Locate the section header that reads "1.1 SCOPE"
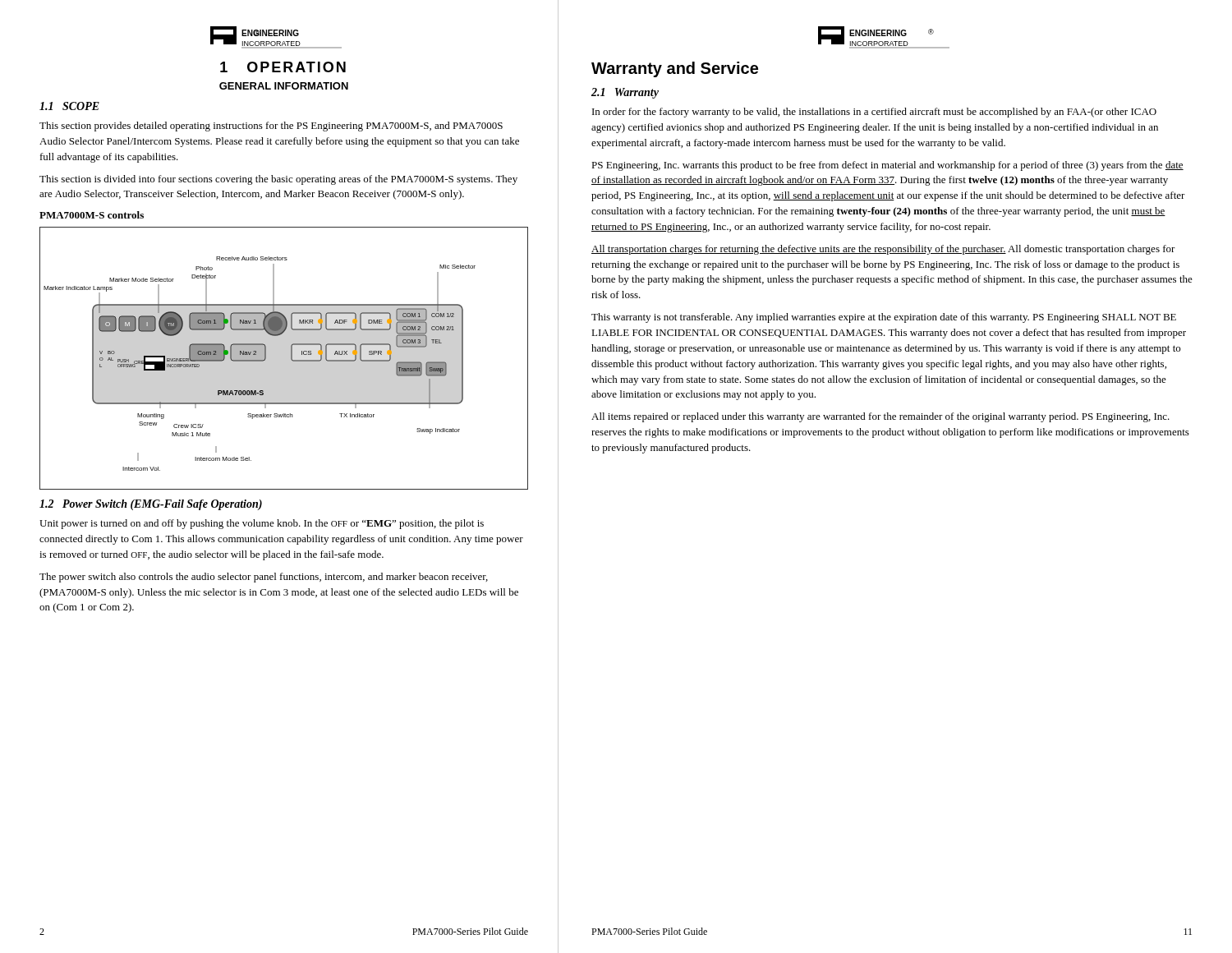The height and width of the screenshot is (953, 1232). (x=69, y=106)
